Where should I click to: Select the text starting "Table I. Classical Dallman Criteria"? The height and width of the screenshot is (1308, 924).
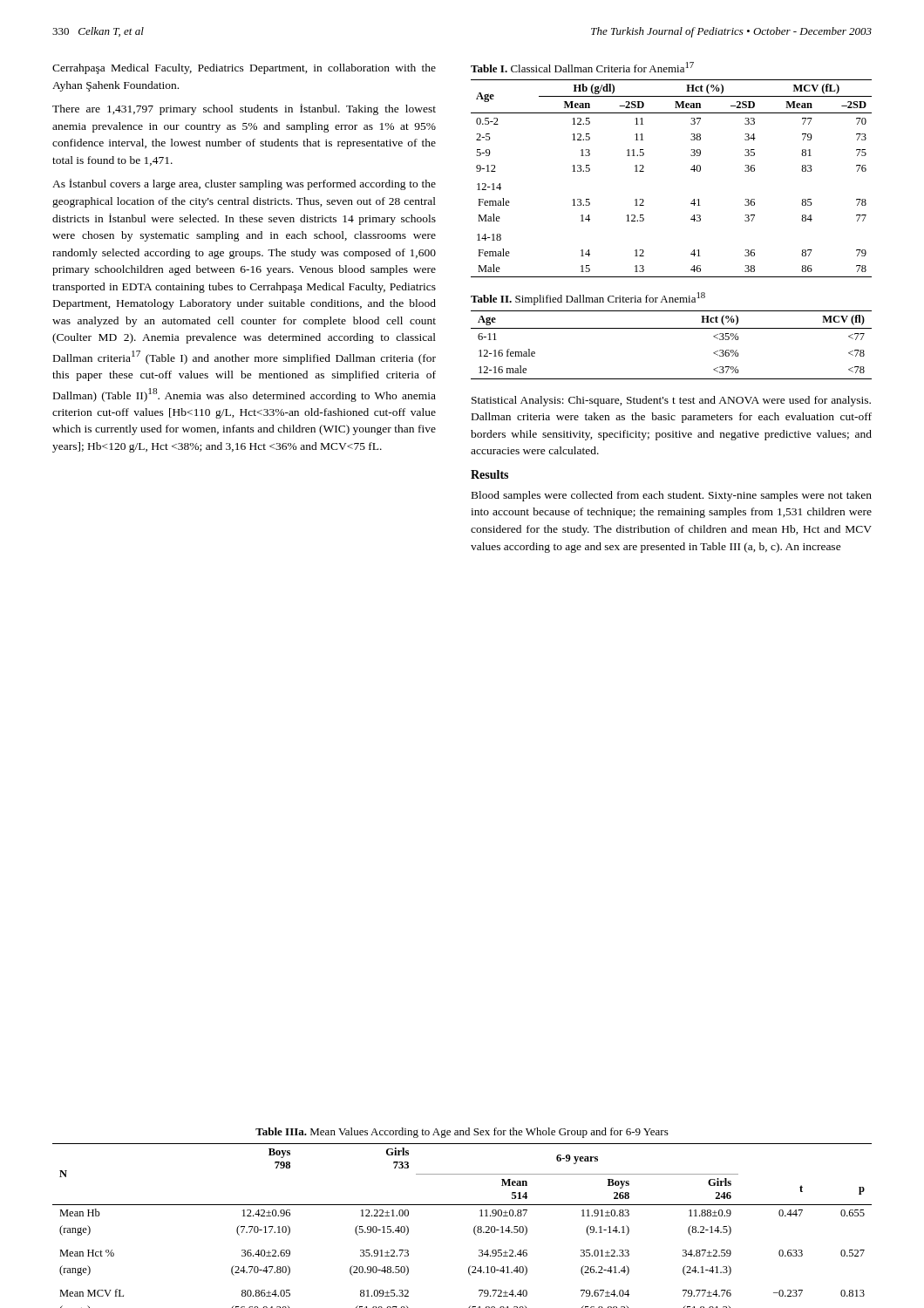tap(582, 67)
